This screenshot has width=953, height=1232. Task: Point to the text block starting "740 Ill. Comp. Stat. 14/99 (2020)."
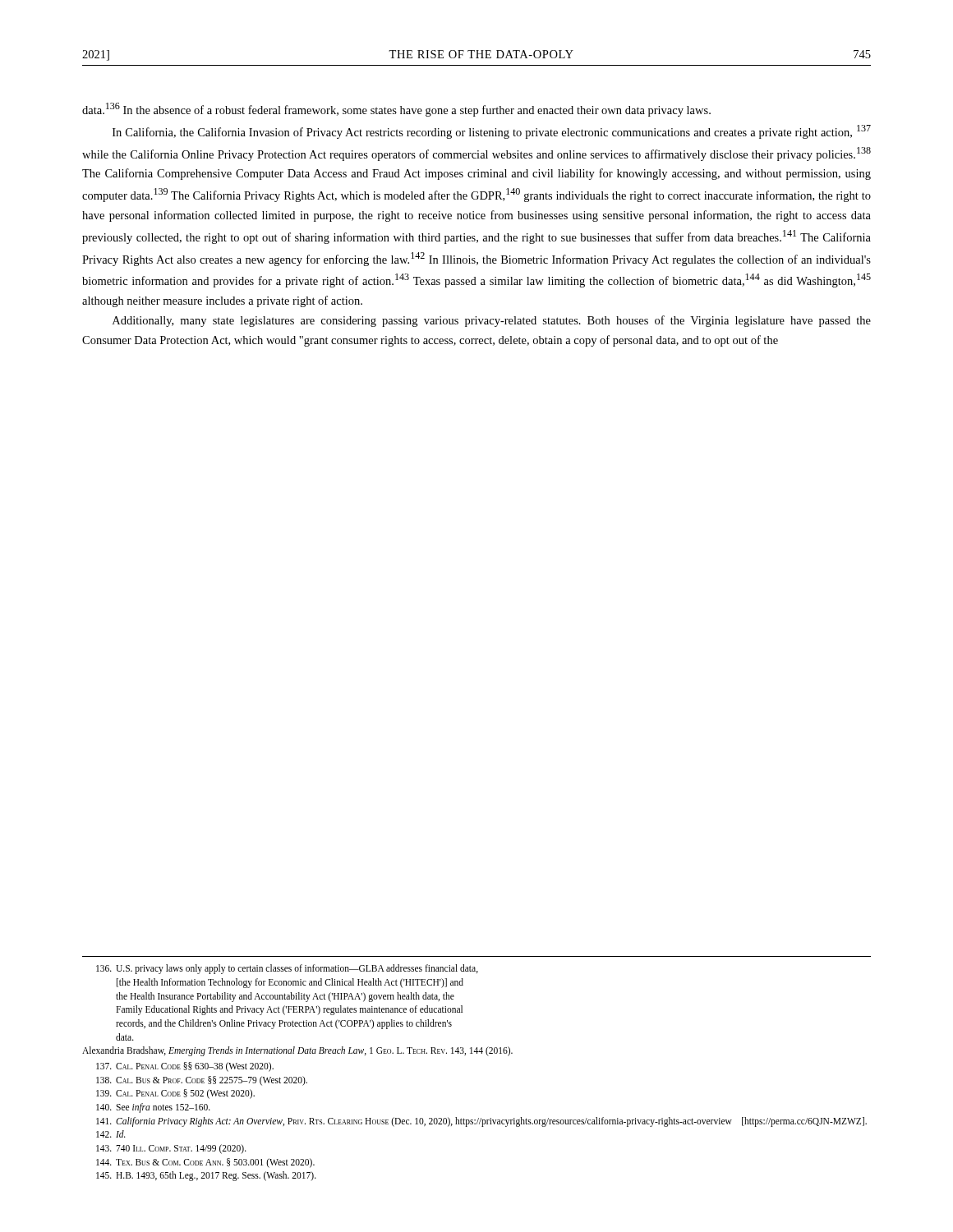pos(171,1149)
